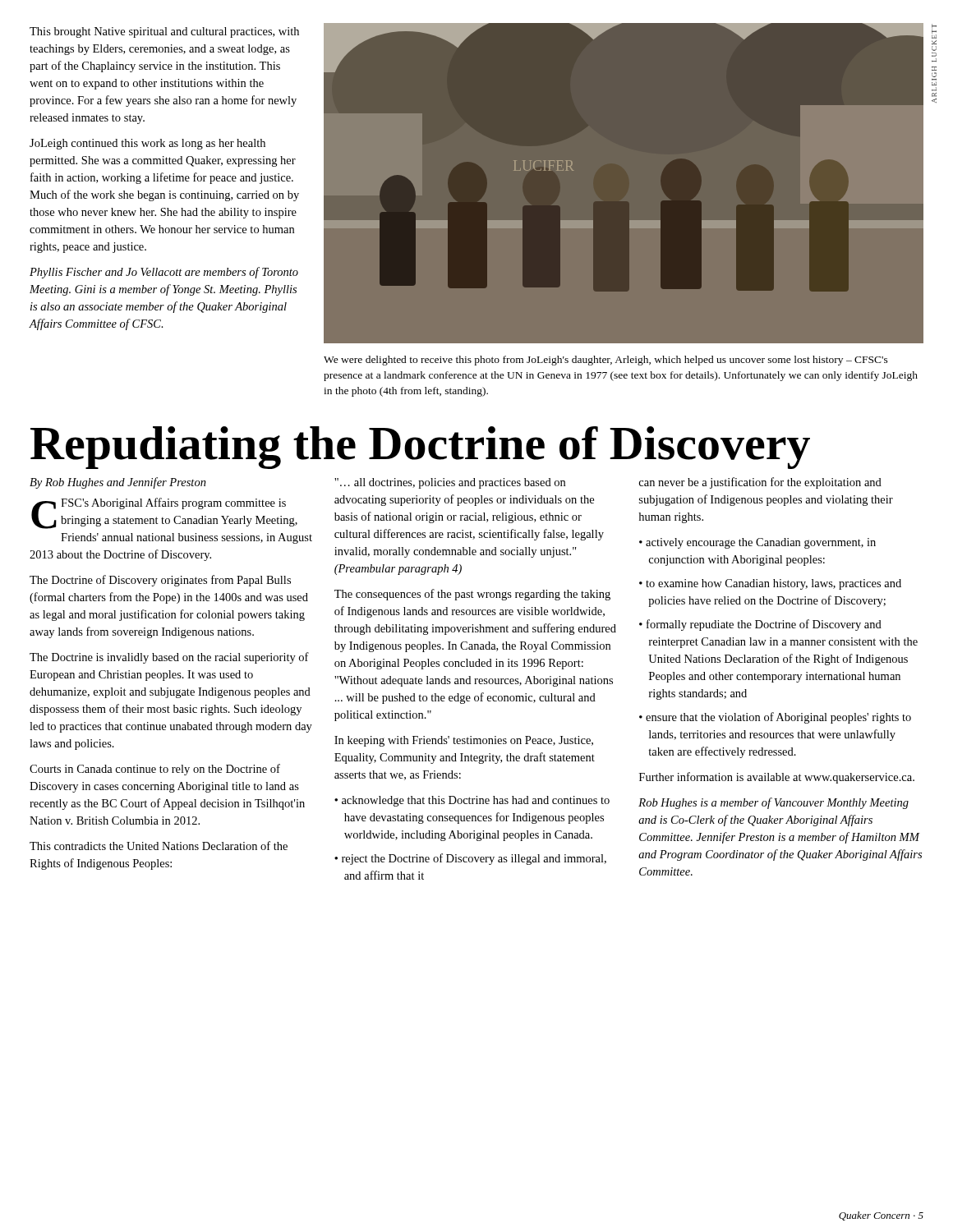
Task: Navigate to the region starting "to examine how Canadian"
Action: 774,591
